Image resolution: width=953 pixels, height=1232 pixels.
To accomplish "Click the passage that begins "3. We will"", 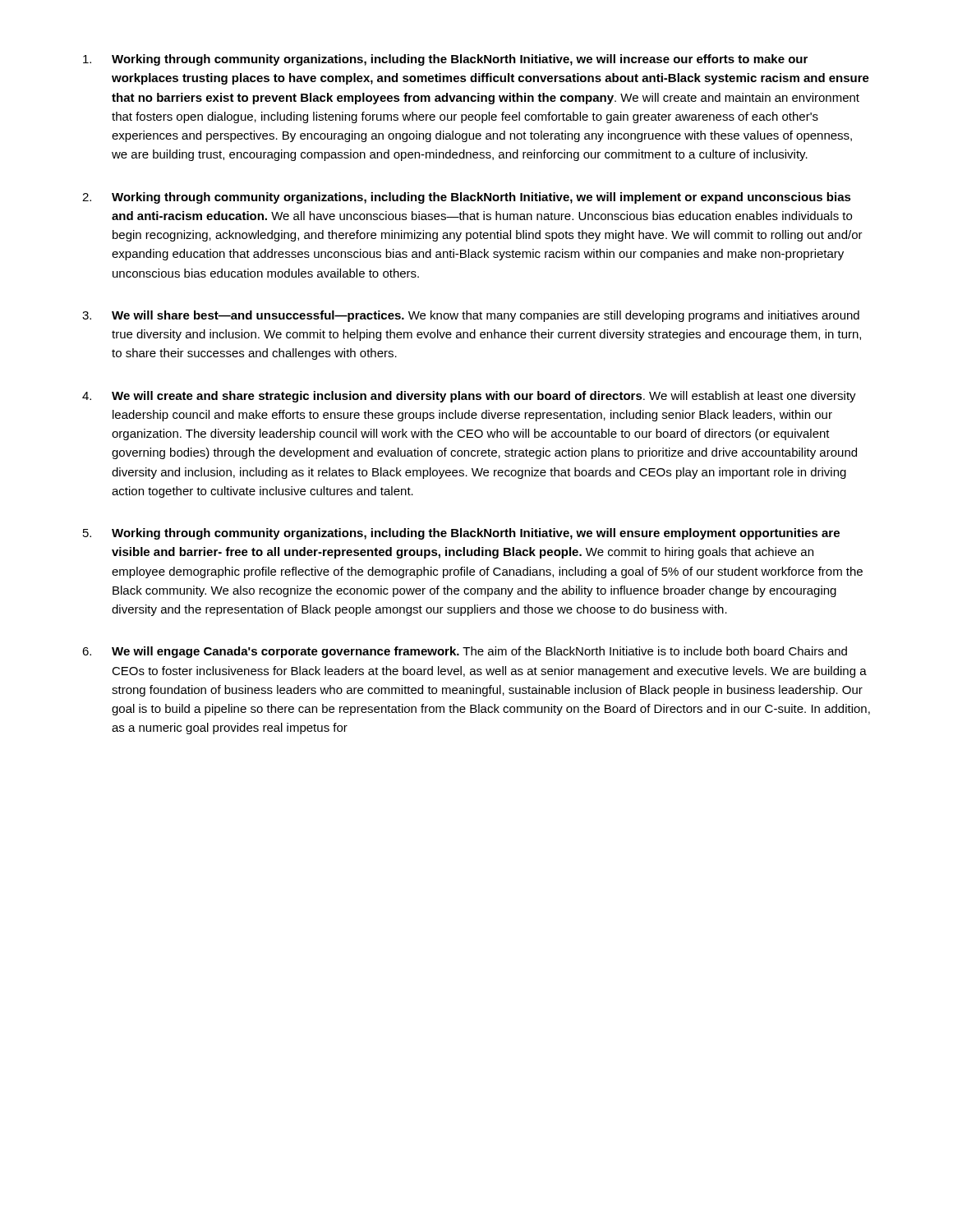I will click(x=476, y=334).
